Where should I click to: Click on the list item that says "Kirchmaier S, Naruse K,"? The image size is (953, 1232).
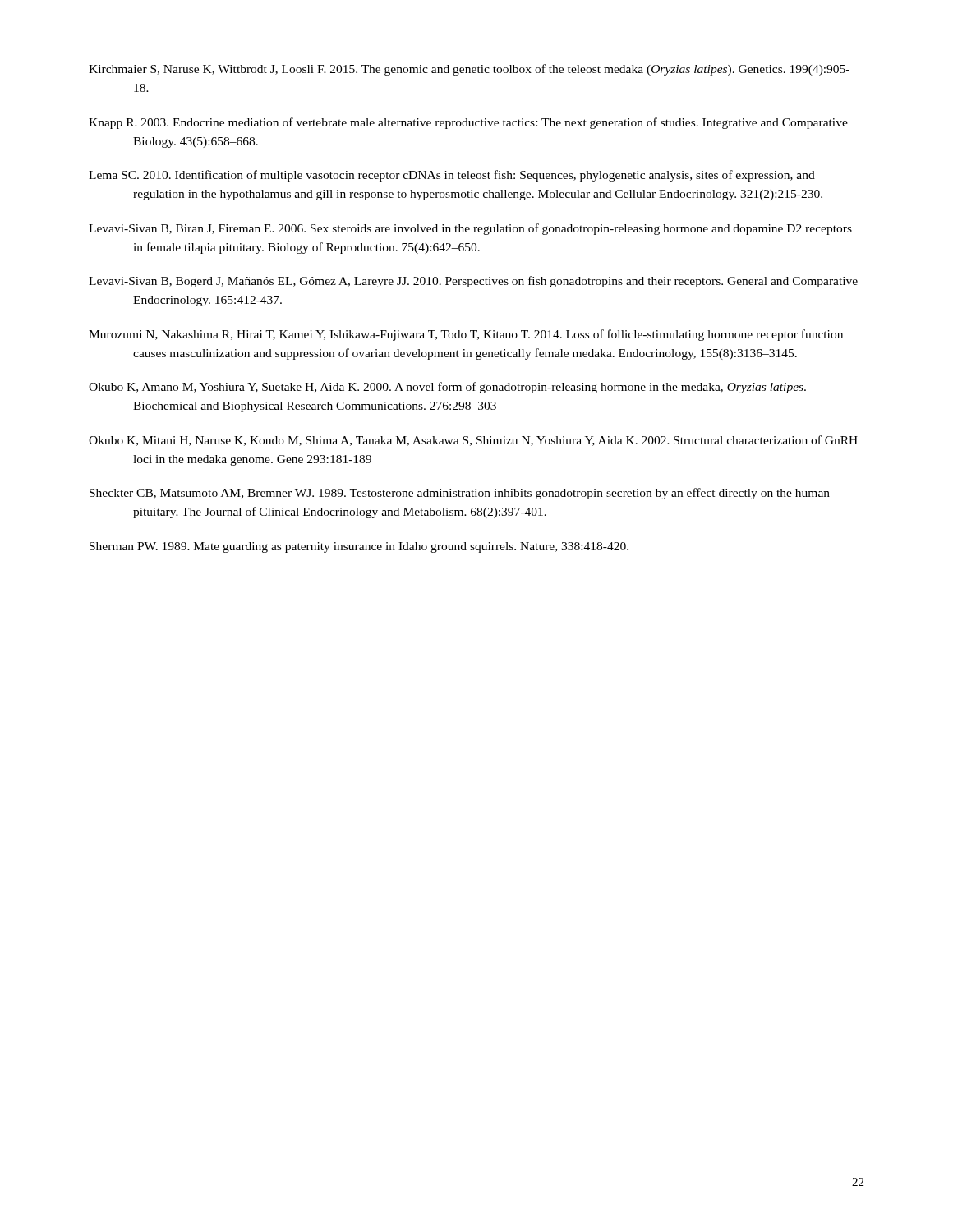[x=476, y=78]
